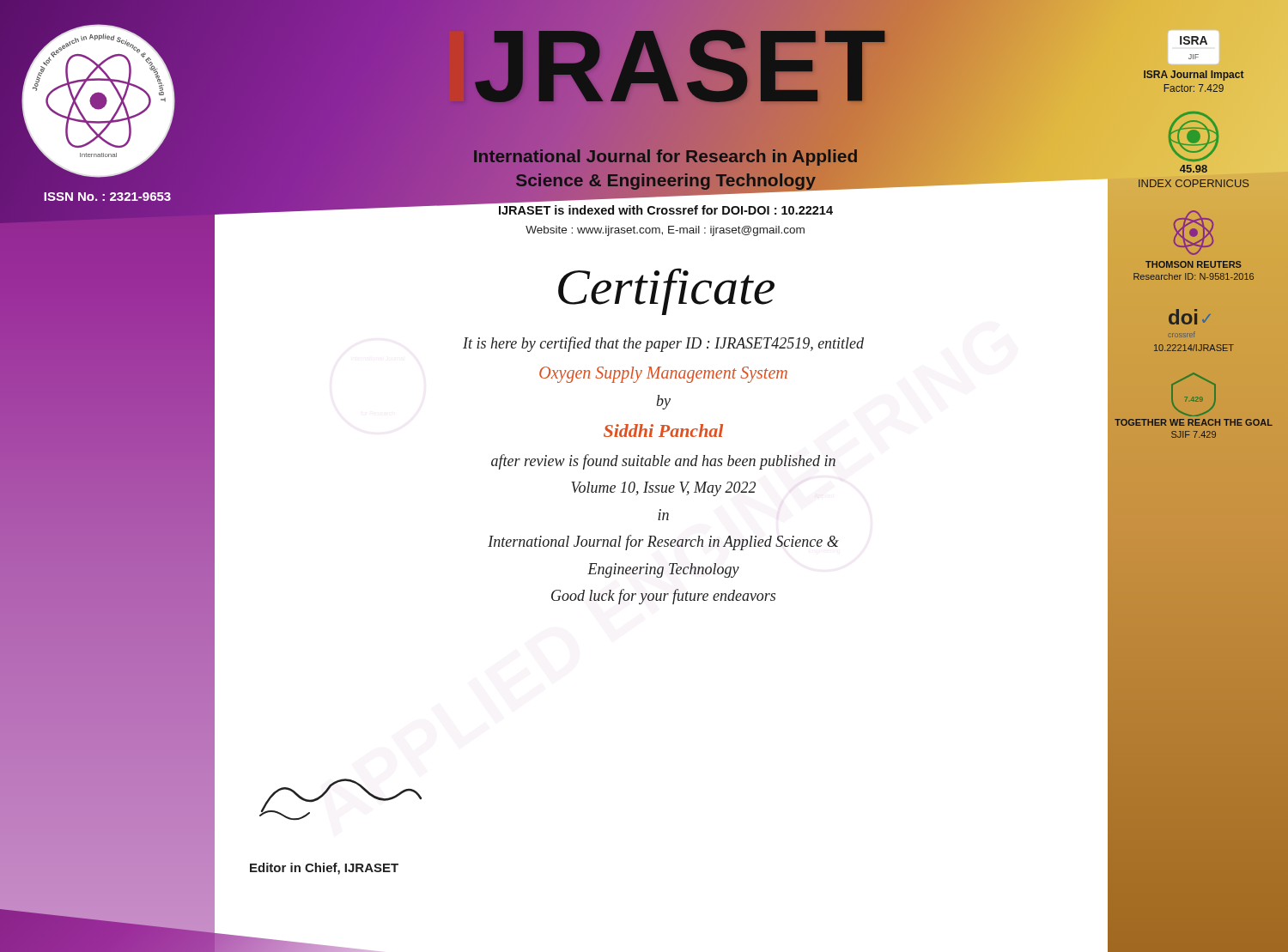The image size is (1288, 952).
Task: Click on the text block containing "Editor in Chief,"
Action: coord(324,867)
